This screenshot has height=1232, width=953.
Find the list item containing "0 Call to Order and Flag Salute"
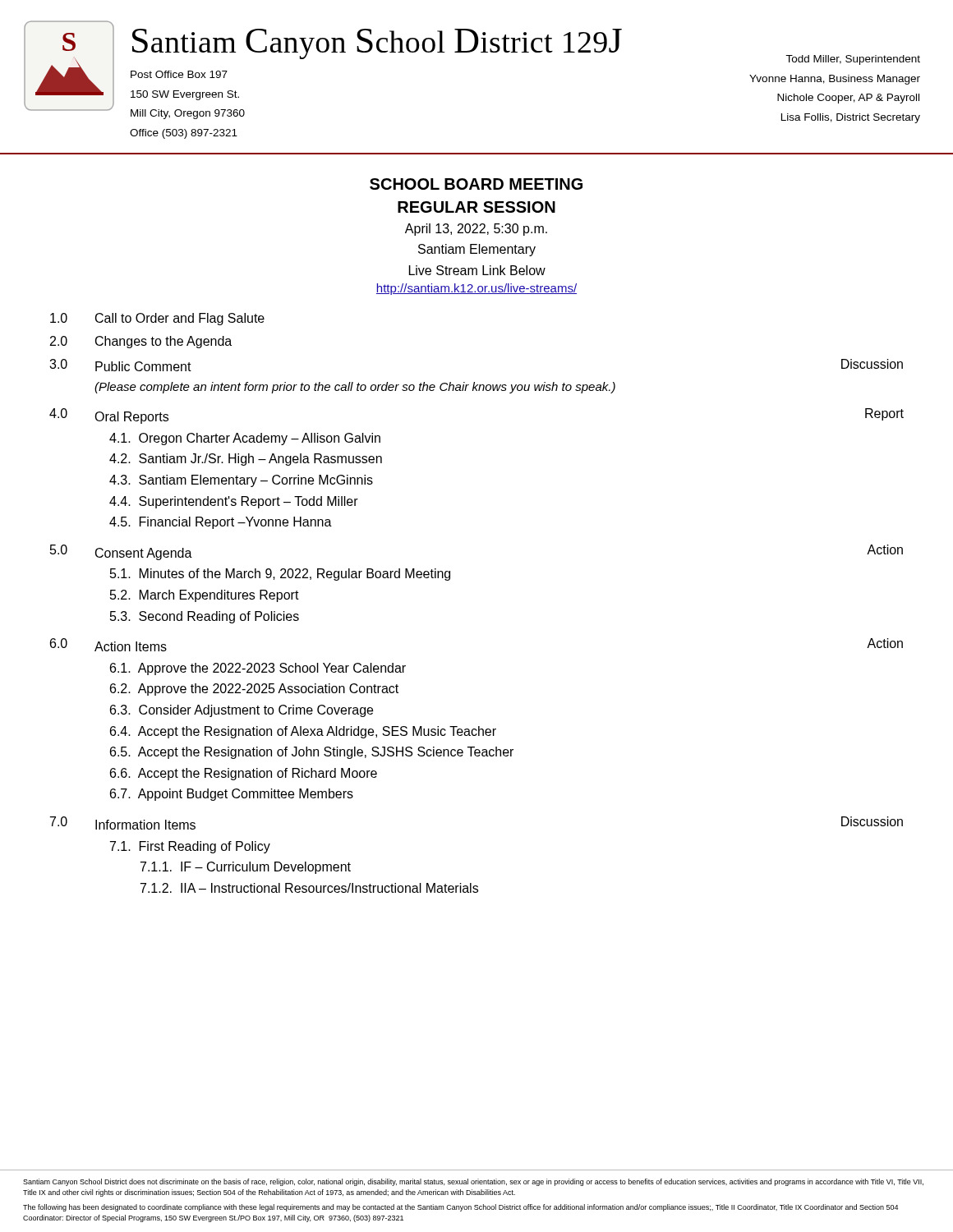[157, 319]
